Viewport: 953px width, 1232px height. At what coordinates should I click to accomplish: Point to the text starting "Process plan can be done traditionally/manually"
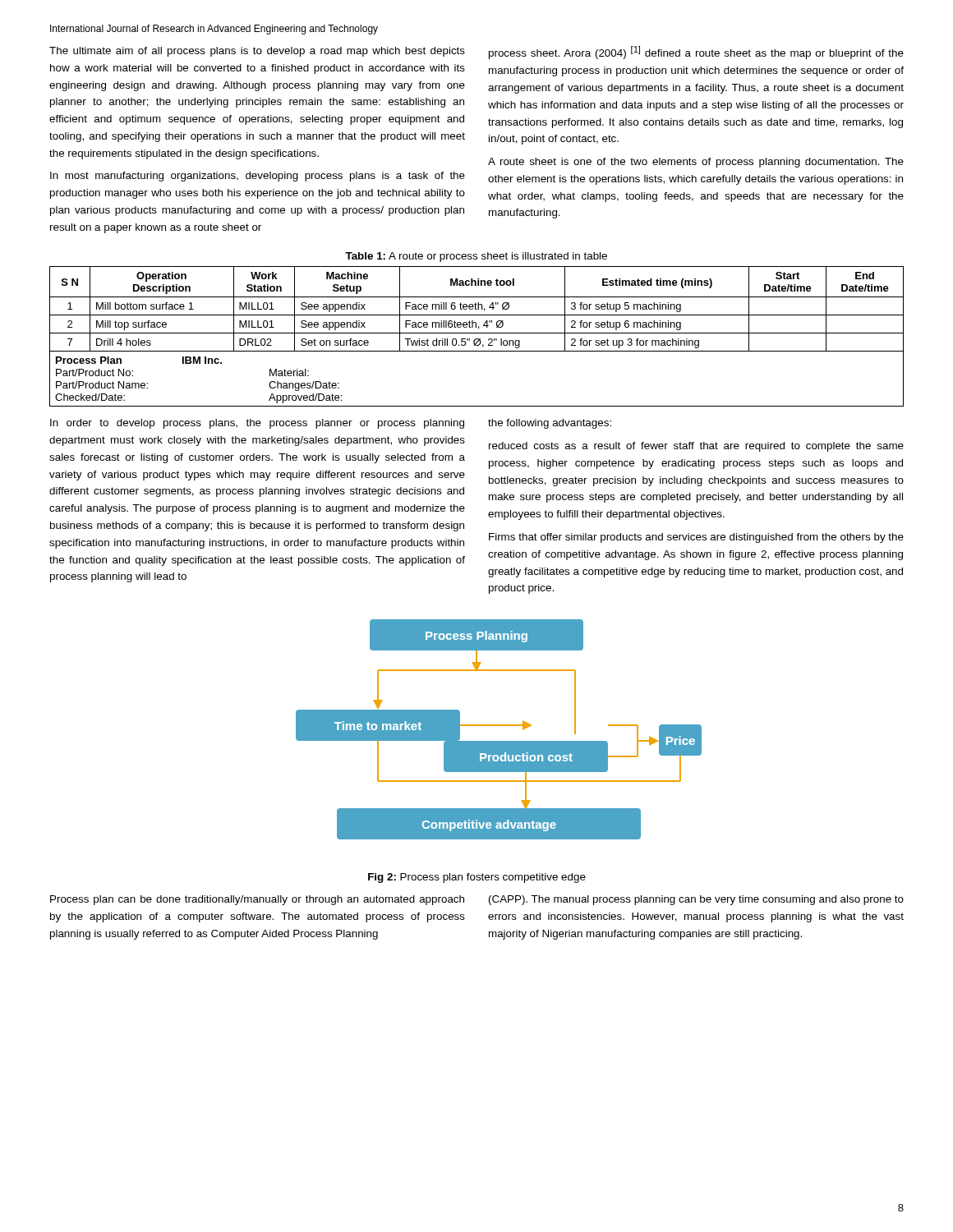point(476,920)
